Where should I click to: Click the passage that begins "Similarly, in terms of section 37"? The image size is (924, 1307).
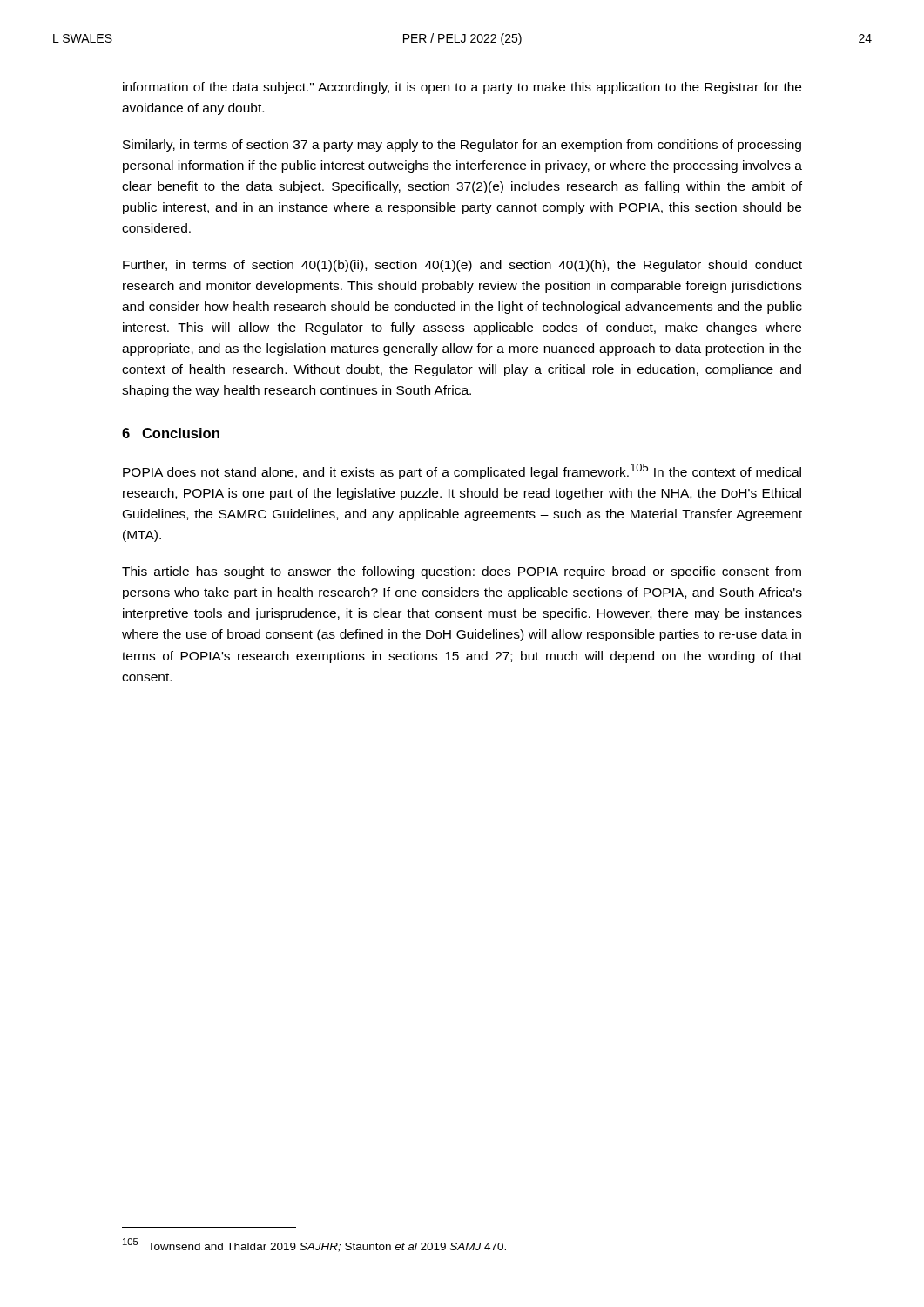click(x=462, y=186)
